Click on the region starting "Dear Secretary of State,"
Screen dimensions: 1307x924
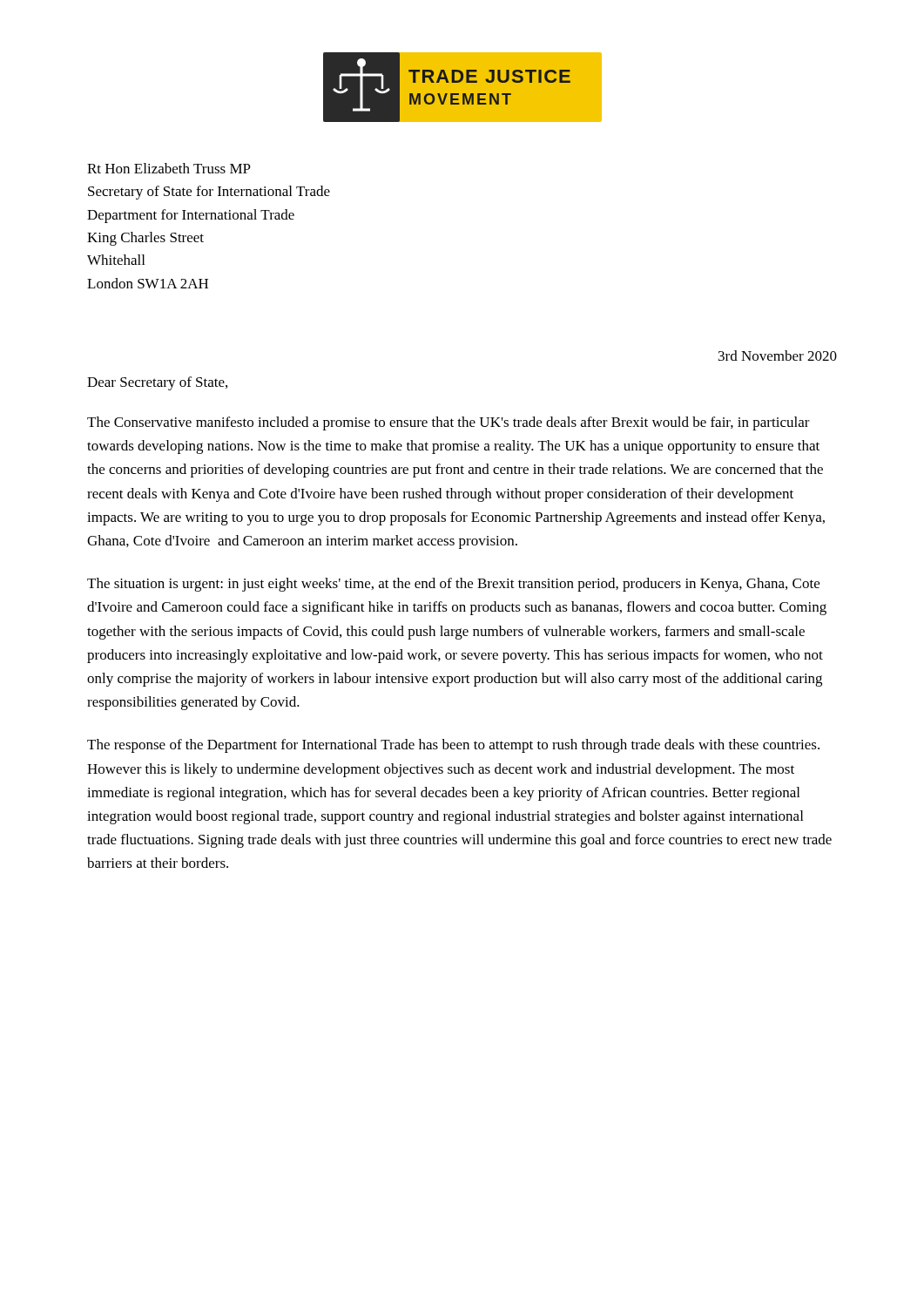click(x=158, y=382)
